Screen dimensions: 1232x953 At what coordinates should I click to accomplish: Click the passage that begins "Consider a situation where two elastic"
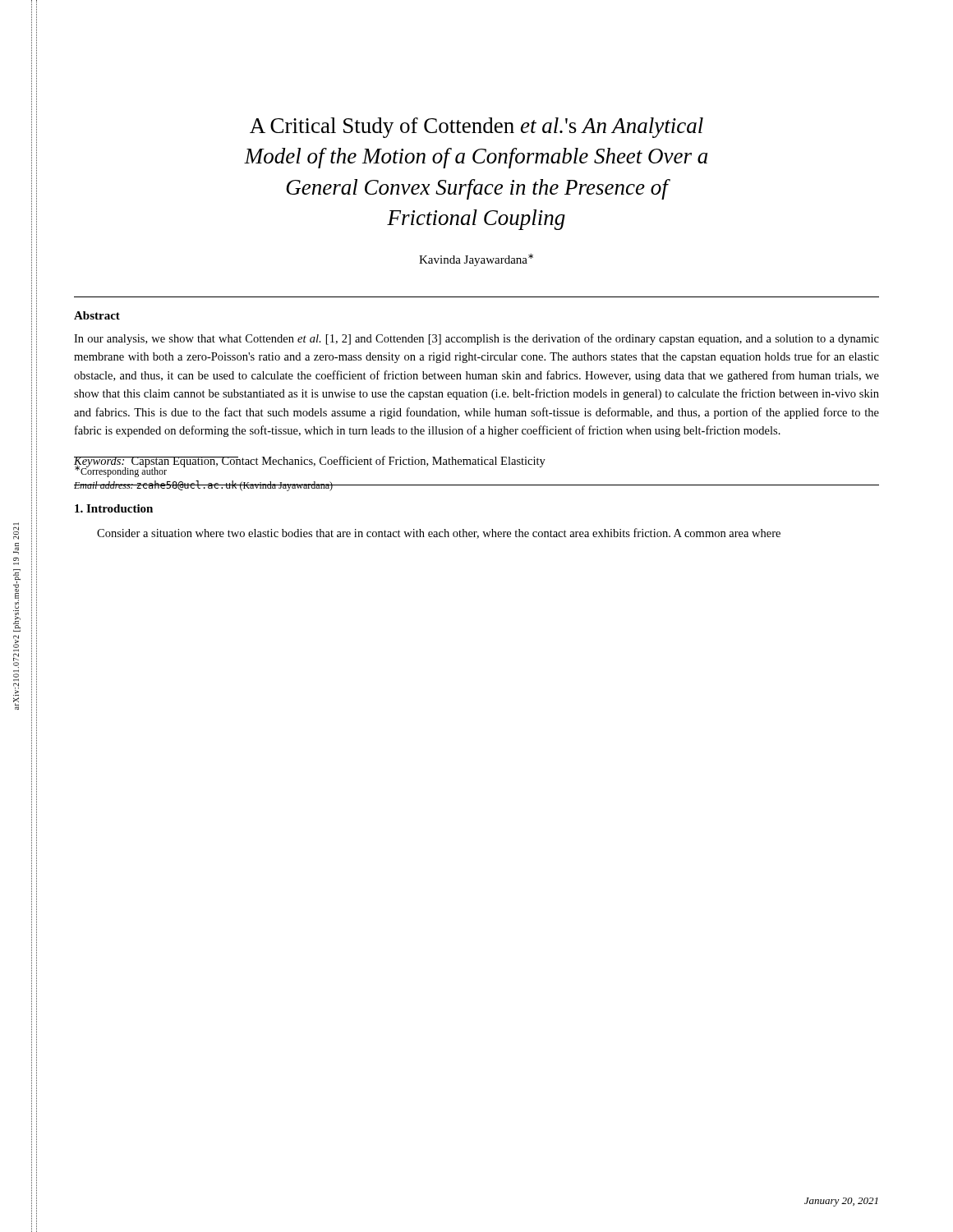click(439, 533)
